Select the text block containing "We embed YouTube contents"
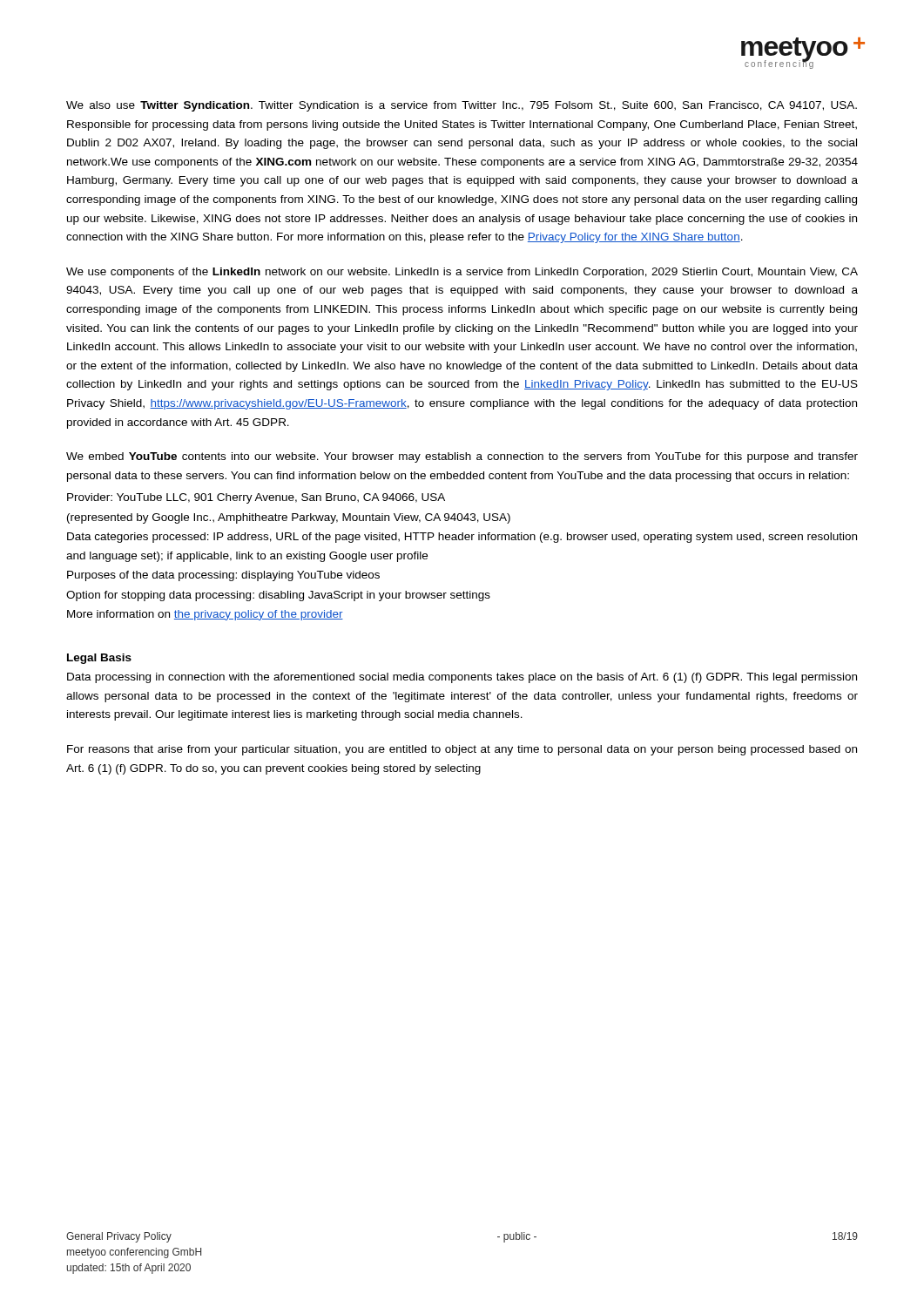Viewport: 924px width, 1307px height. point(462,466)
